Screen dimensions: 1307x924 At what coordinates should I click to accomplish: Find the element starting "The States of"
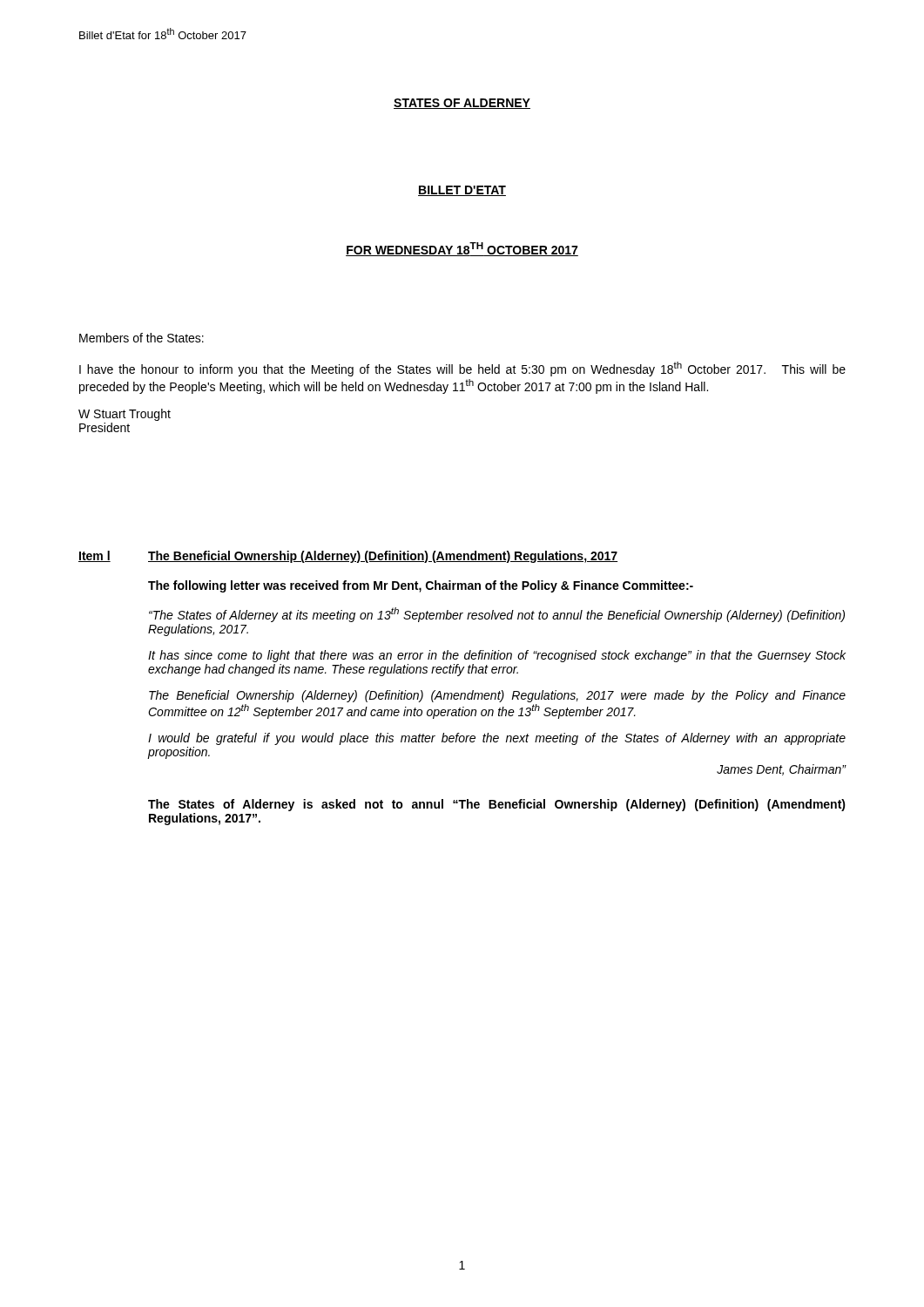497,811
